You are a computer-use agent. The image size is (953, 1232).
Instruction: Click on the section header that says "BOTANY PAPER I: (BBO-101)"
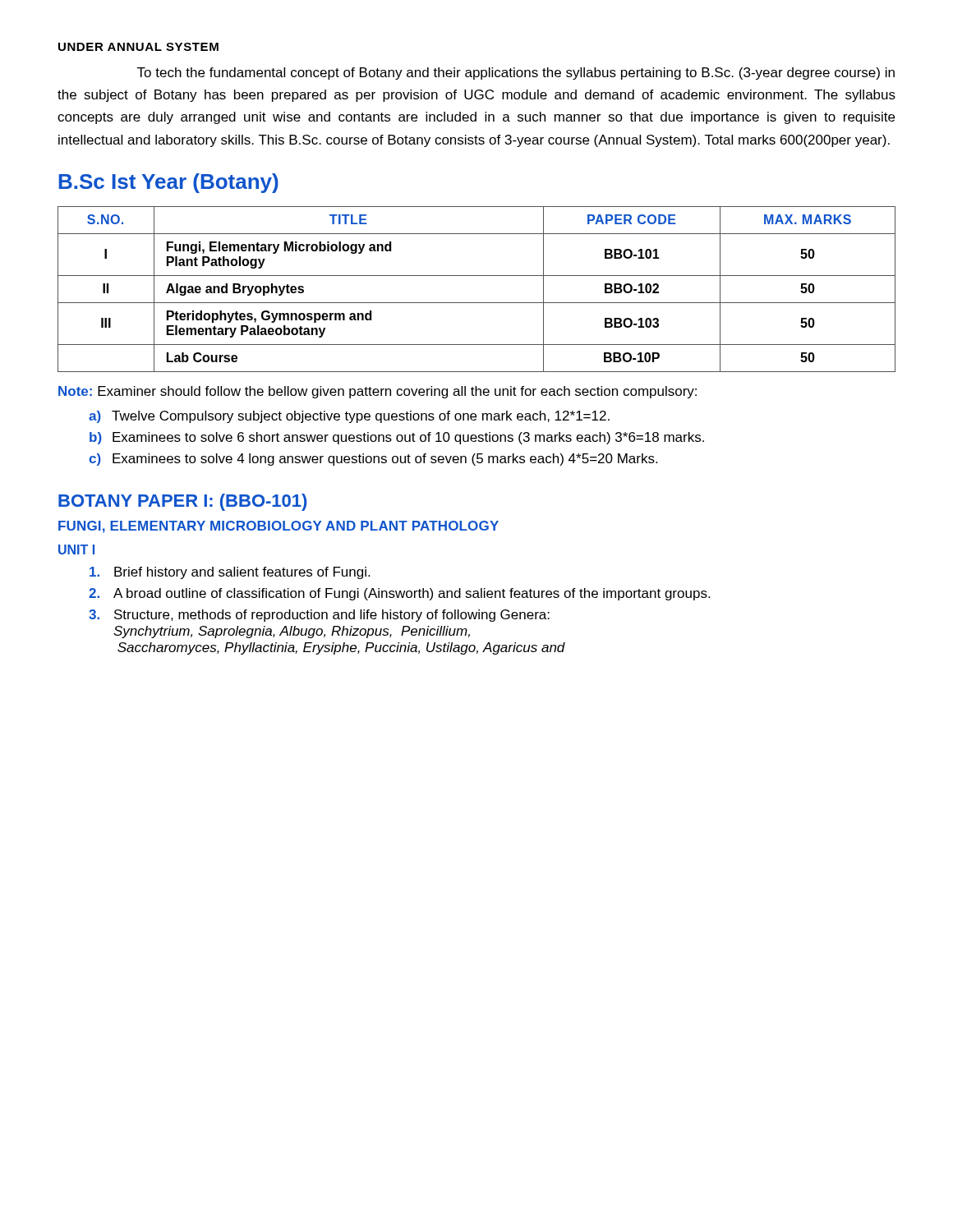tap(182, 500)
